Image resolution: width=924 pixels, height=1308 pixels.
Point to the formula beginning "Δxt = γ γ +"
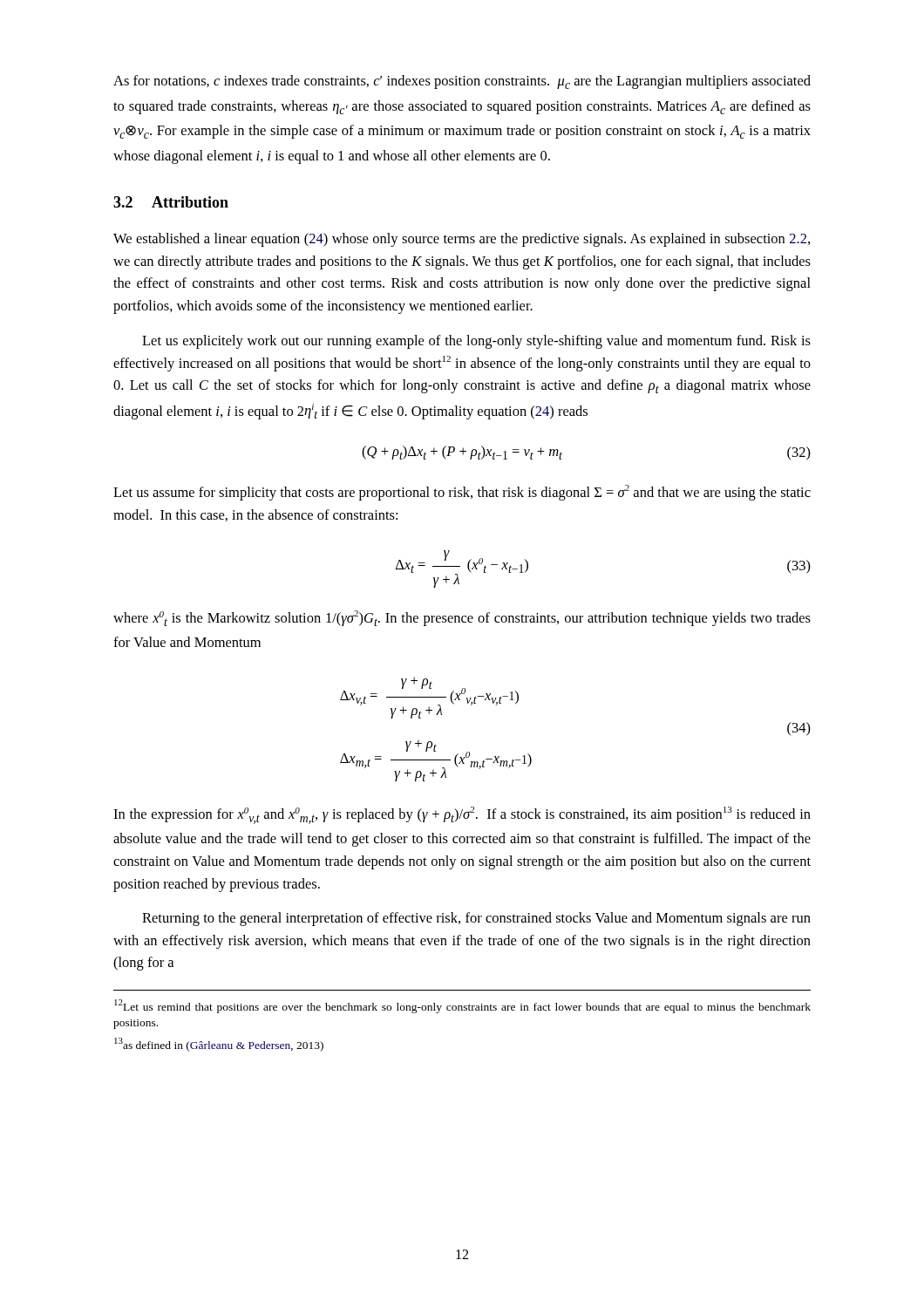446,566
